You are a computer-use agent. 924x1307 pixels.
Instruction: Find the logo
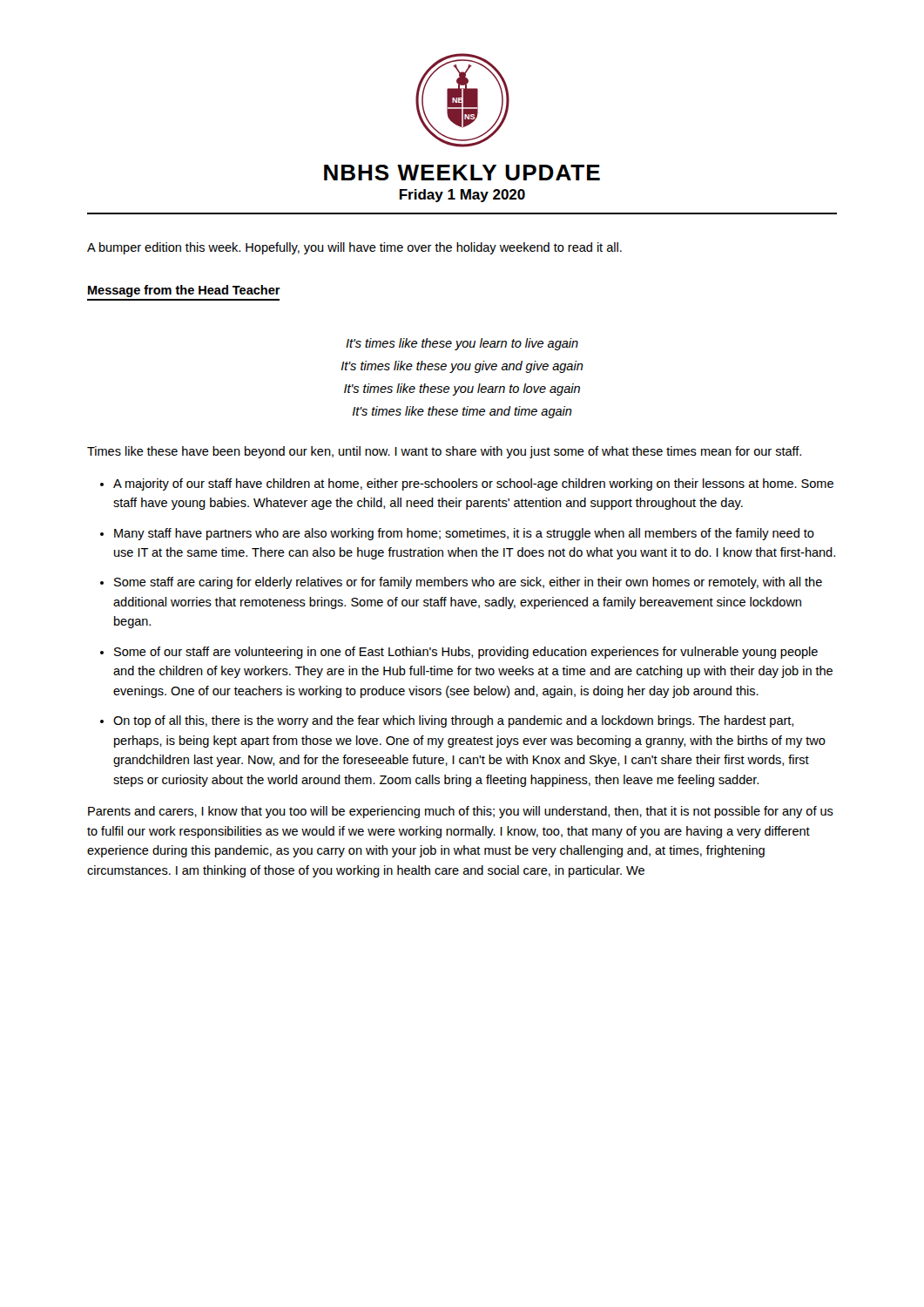[x=462, y=101]
